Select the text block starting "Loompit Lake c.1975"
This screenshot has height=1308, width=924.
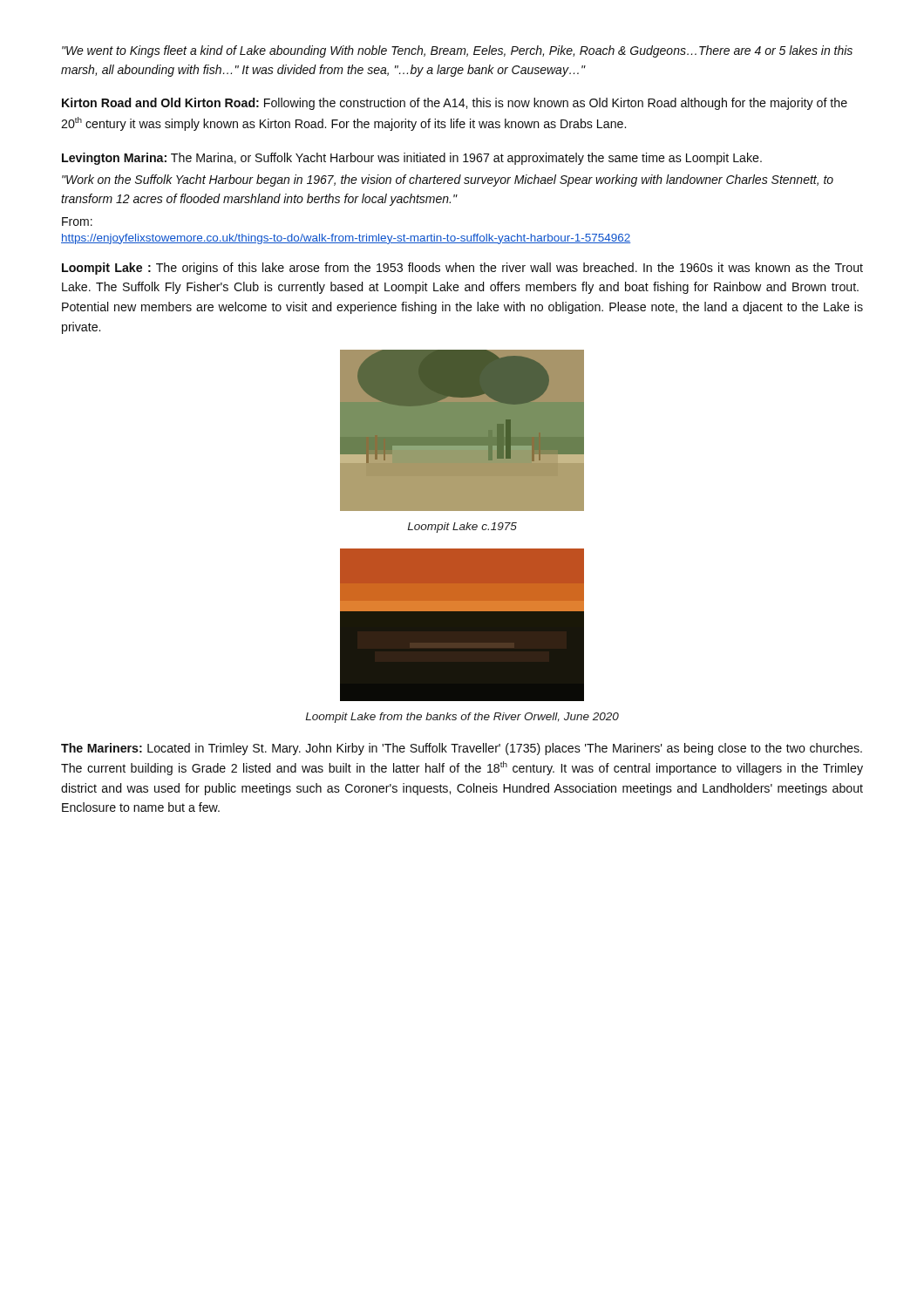[x=462, y=526]
